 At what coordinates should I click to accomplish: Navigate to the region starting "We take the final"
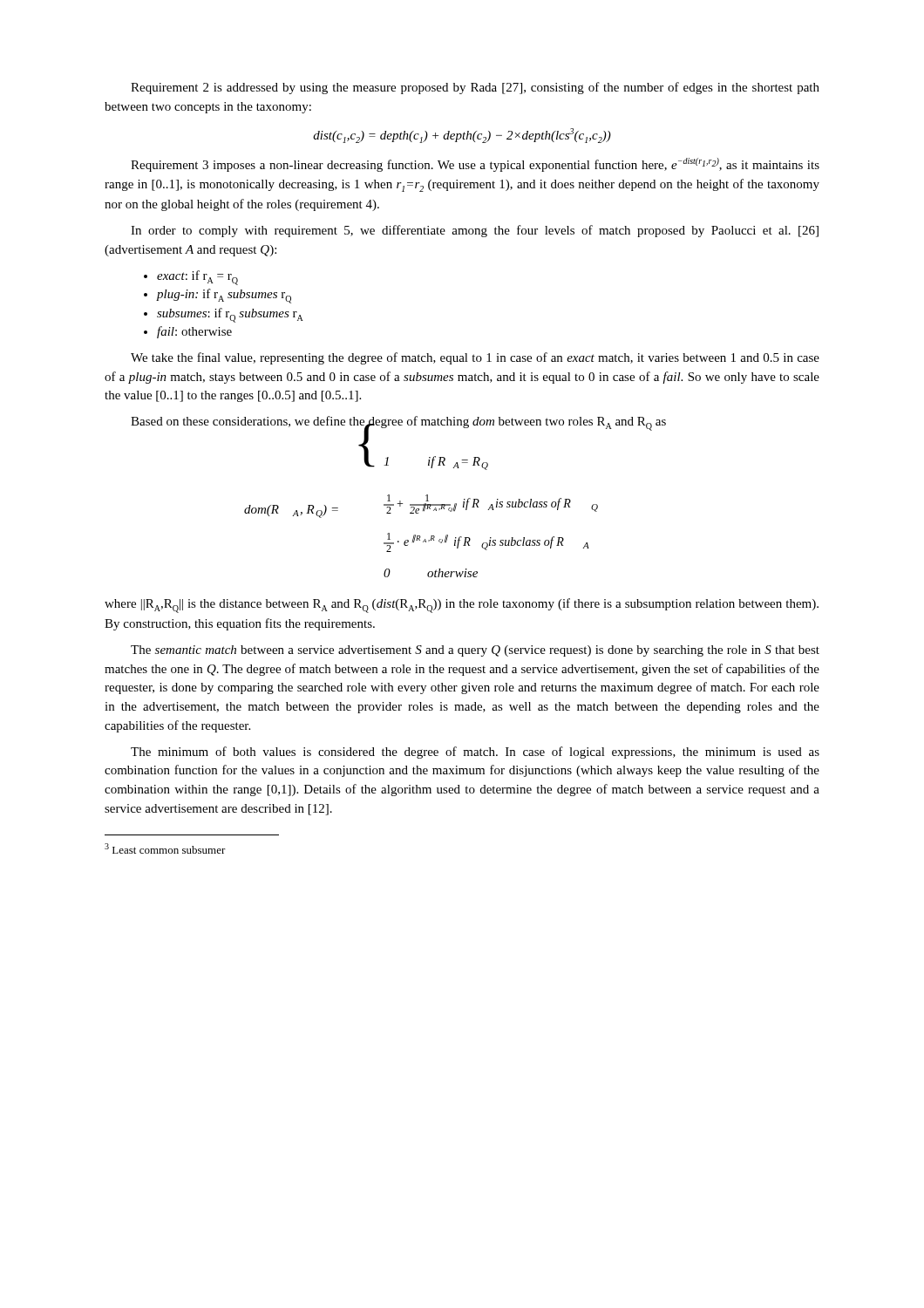(x=462, y=377)
